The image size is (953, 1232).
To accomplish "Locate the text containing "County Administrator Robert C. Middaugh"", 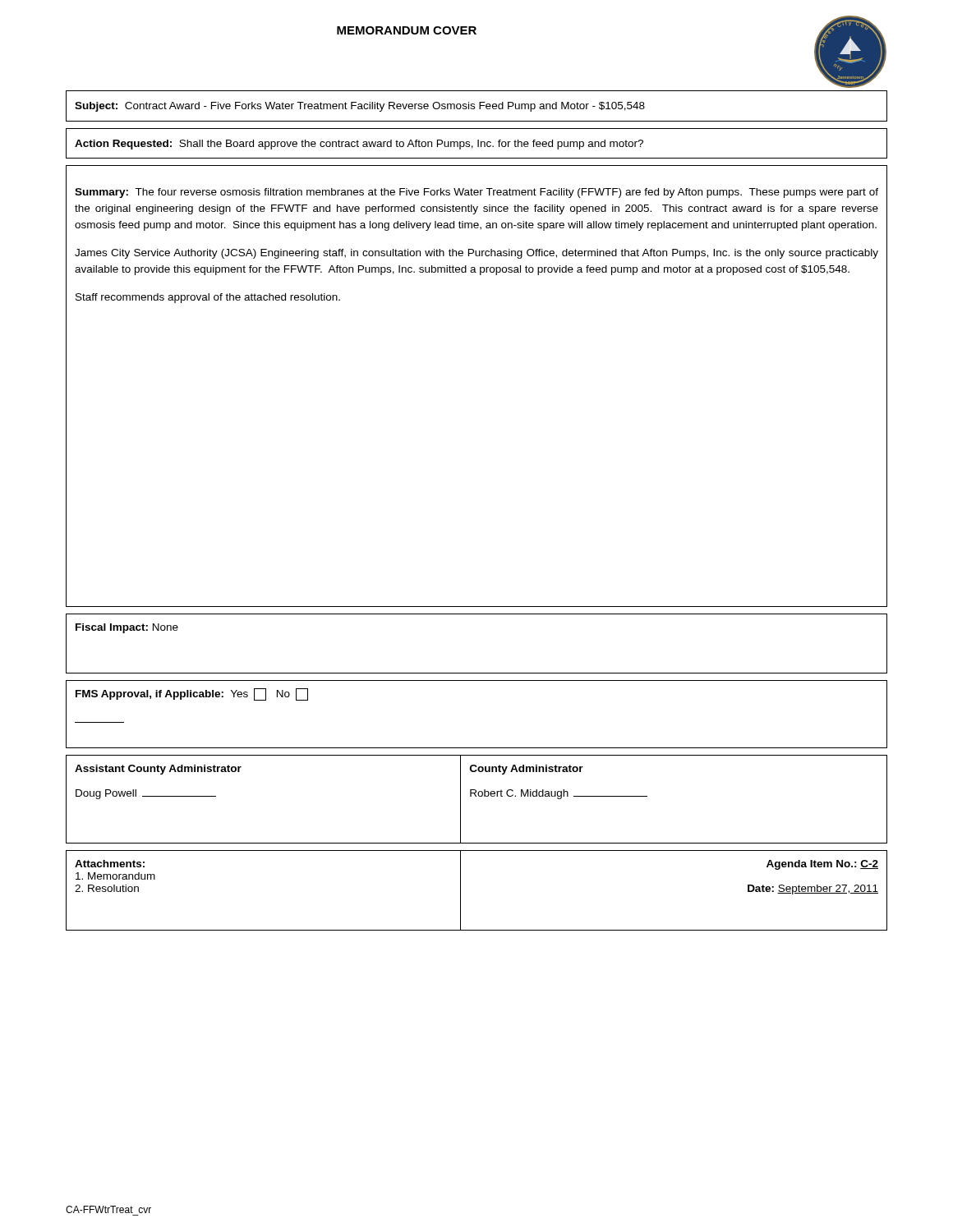I will coord(558,781).
